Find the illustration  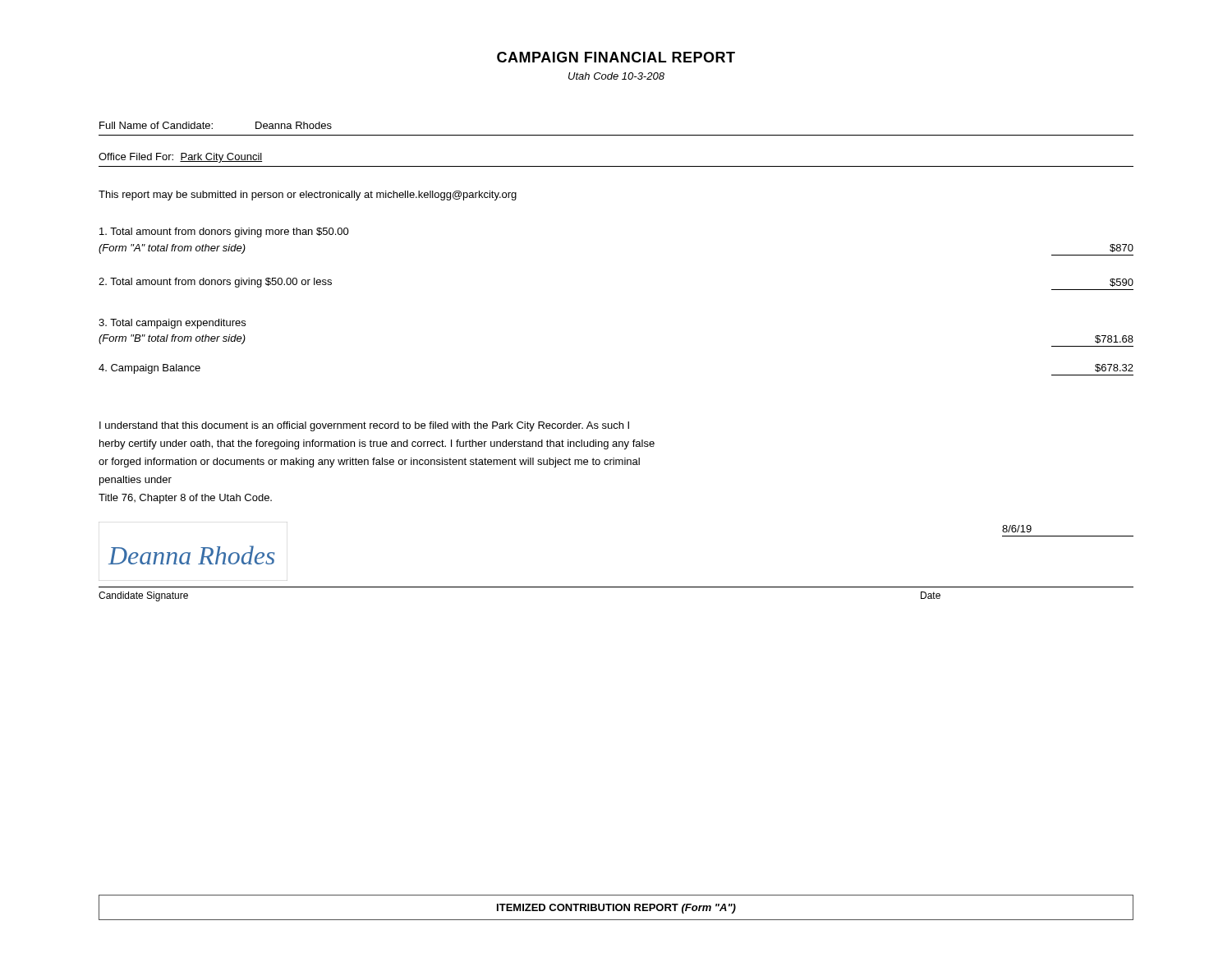pos(193,553)
